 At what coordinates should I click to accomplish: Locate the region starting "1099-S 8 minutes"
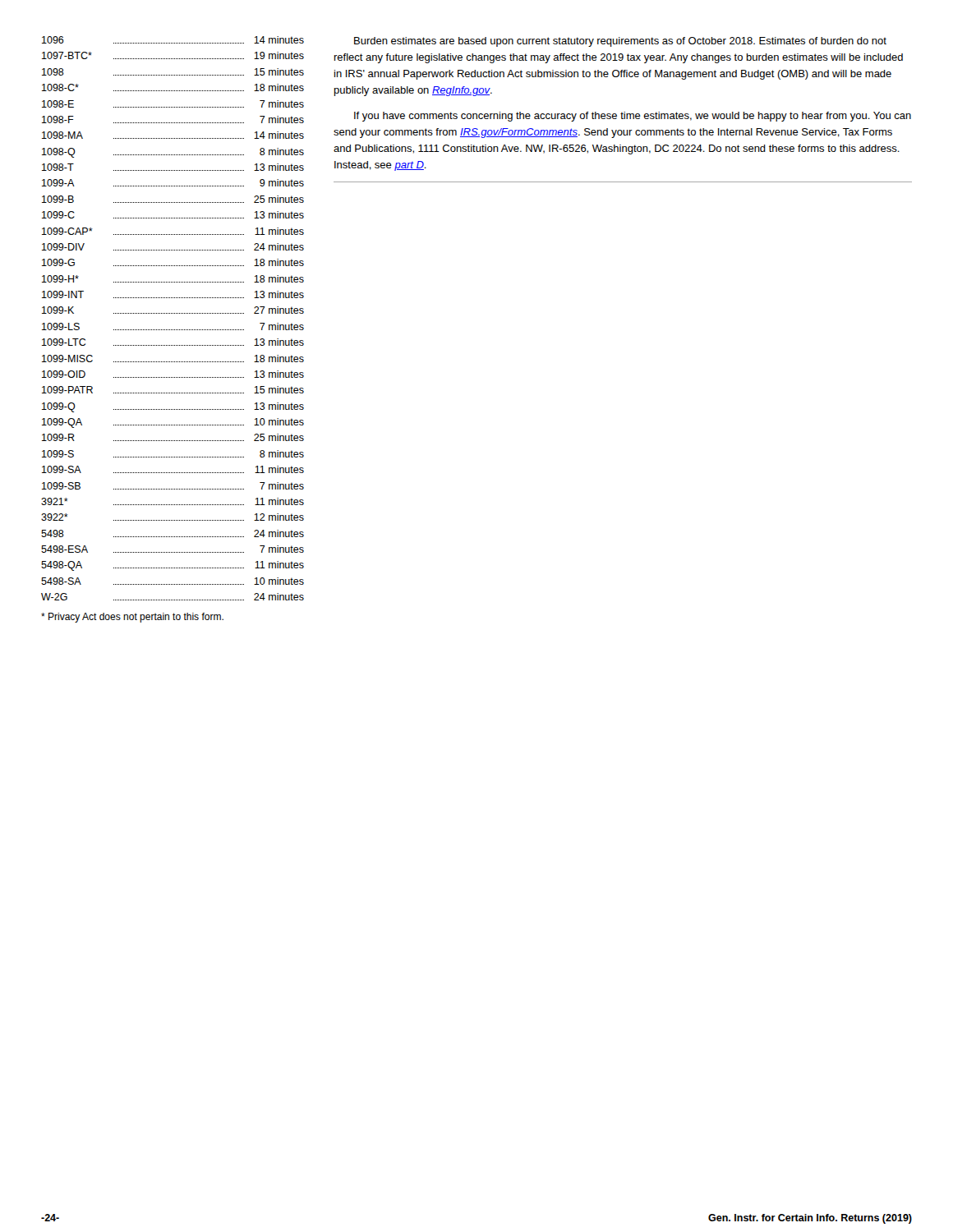coord(173,455)
